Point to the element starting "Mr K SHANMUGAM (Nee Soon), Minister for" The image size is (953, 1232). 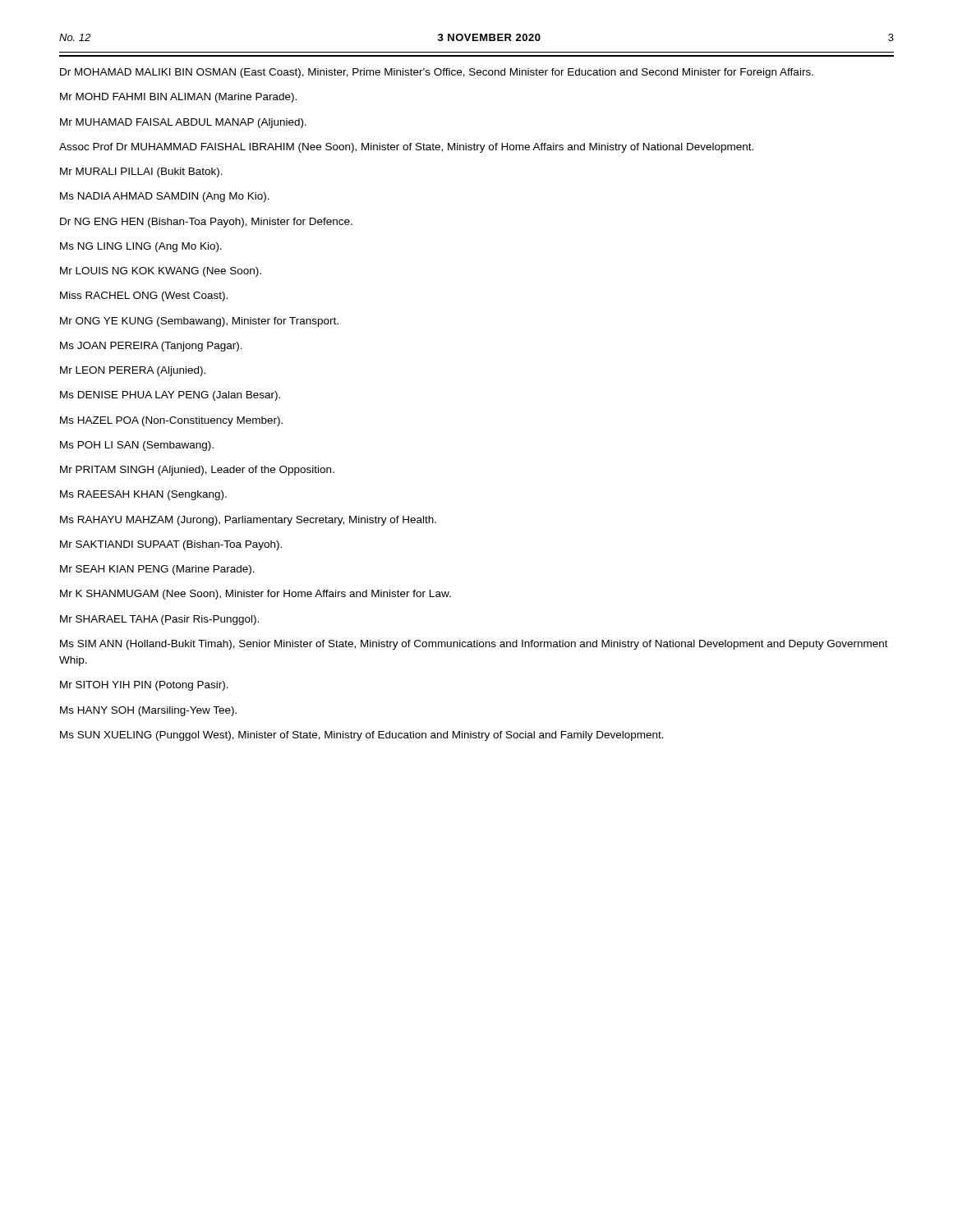[x=255, y=594]
